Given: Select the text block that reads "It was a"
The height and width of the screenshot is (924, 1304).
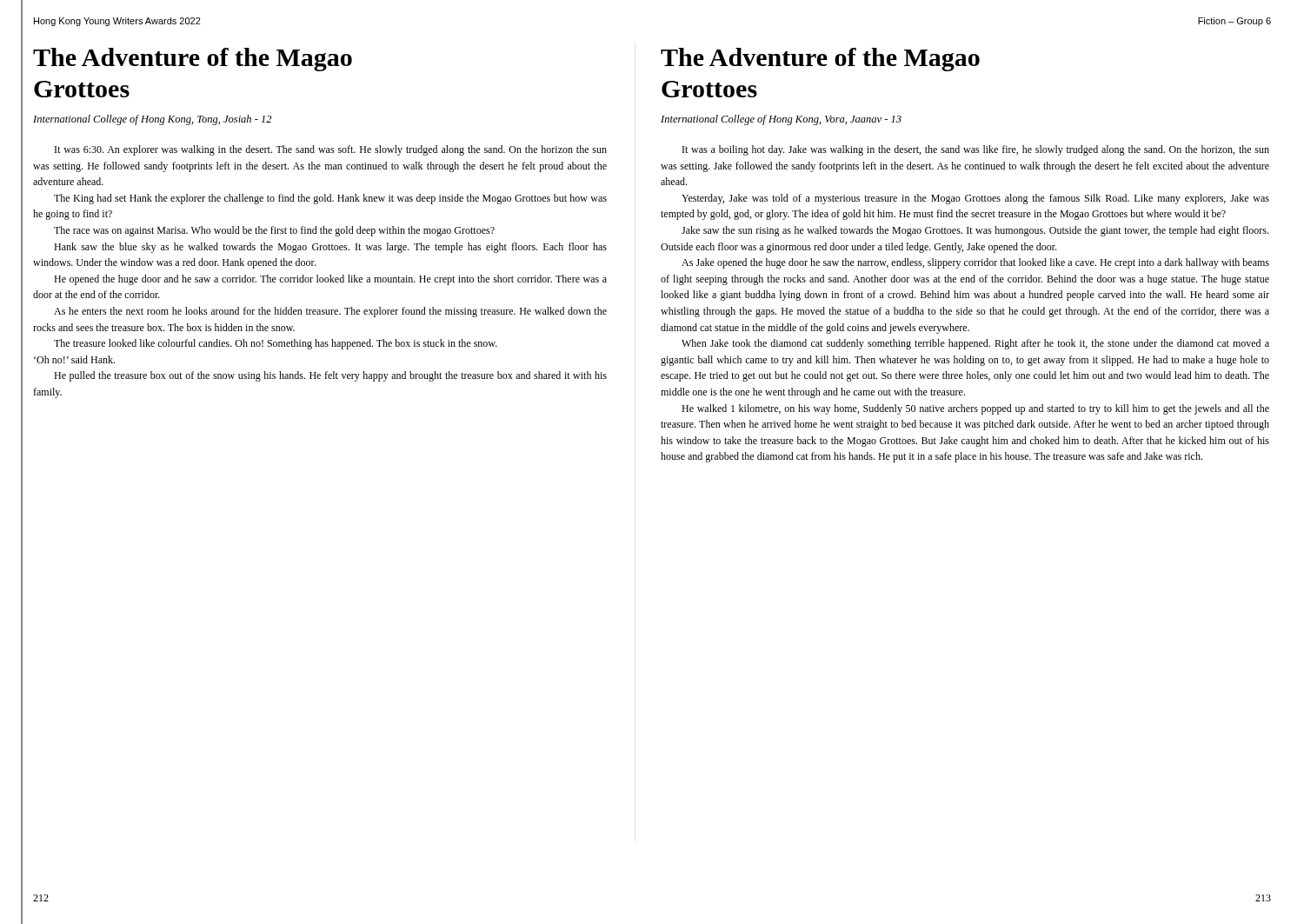Looking at the screenshot, I should coord(965,303).
